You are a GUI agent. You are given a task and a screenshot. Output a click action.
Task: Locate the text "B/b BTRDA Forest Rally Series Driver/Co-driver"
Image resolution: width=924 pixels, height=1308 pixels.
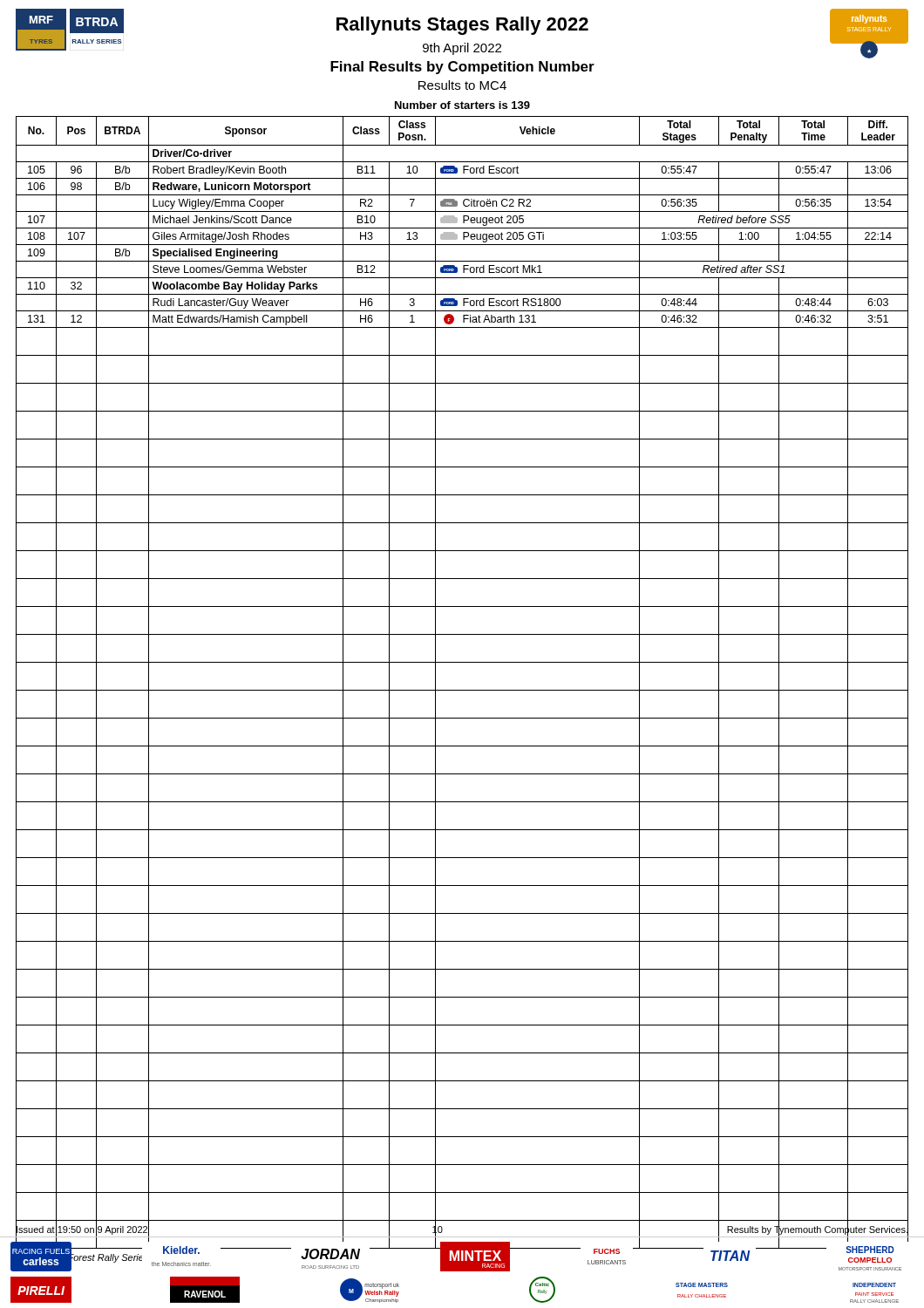point(117,1258)
